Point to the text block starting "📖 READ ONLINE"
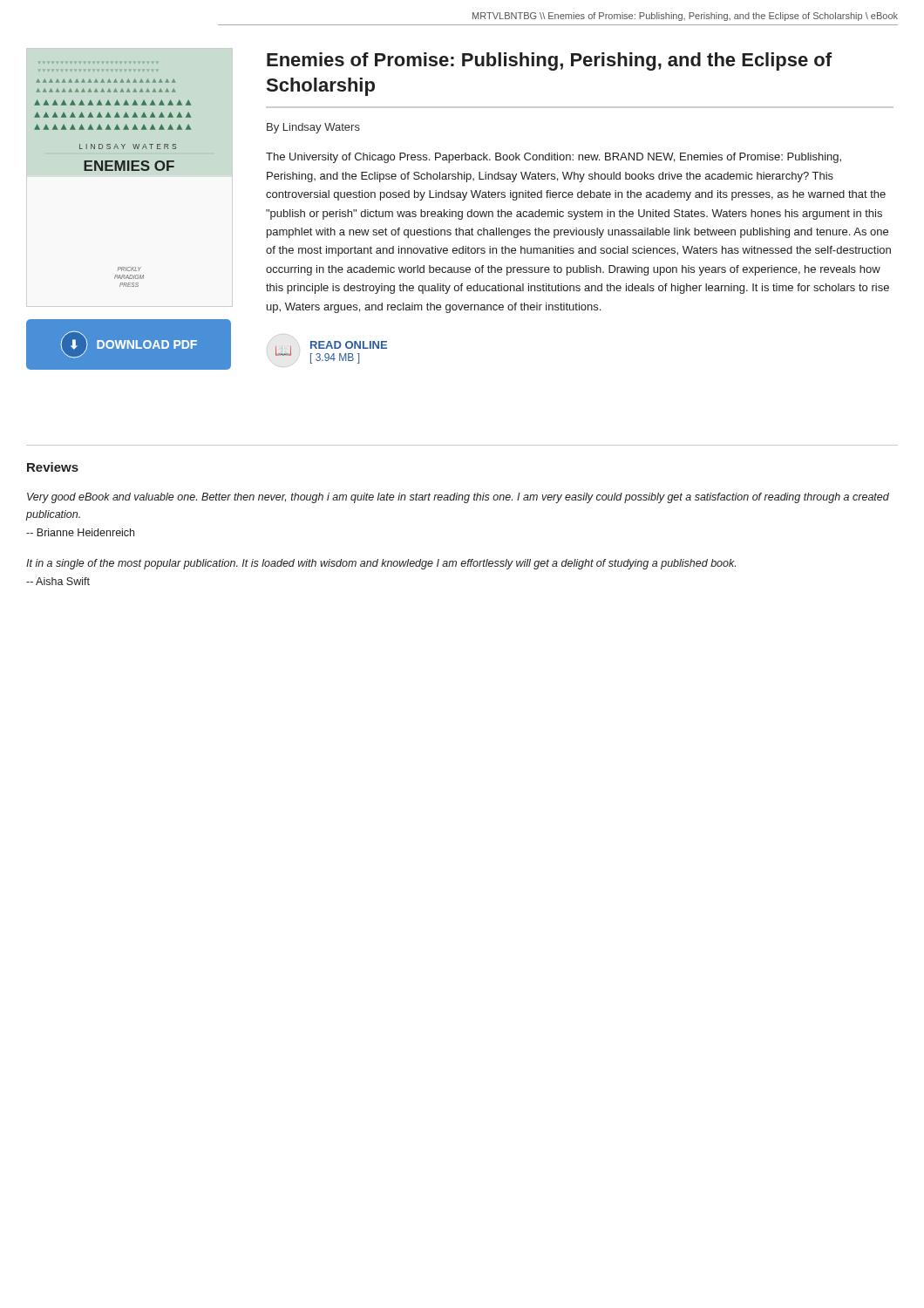Screen dimensions: 1308x924 (327, 351)
